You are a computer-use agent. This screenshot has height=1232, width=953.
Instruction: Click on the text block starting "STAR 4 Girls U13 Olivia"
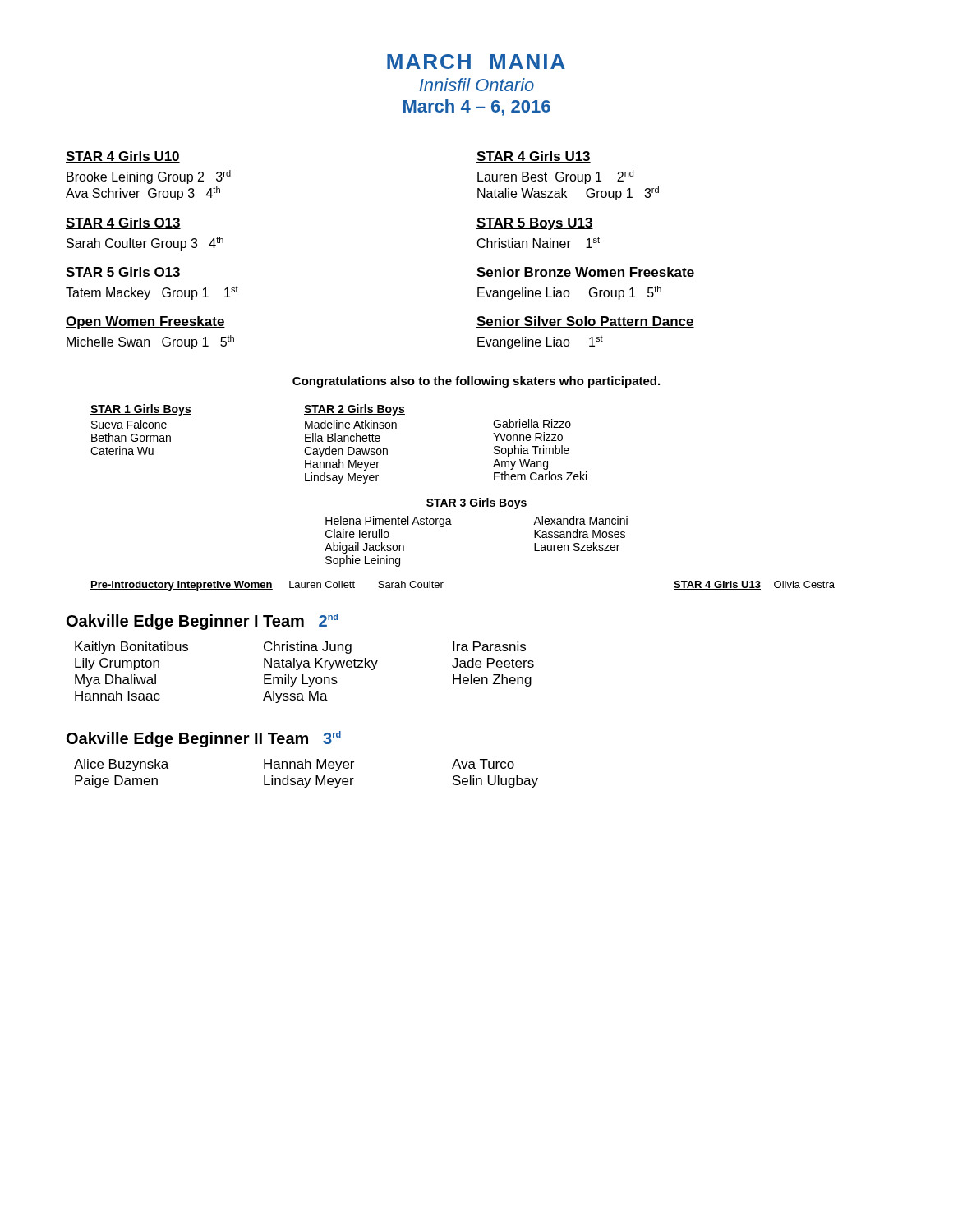754,584
